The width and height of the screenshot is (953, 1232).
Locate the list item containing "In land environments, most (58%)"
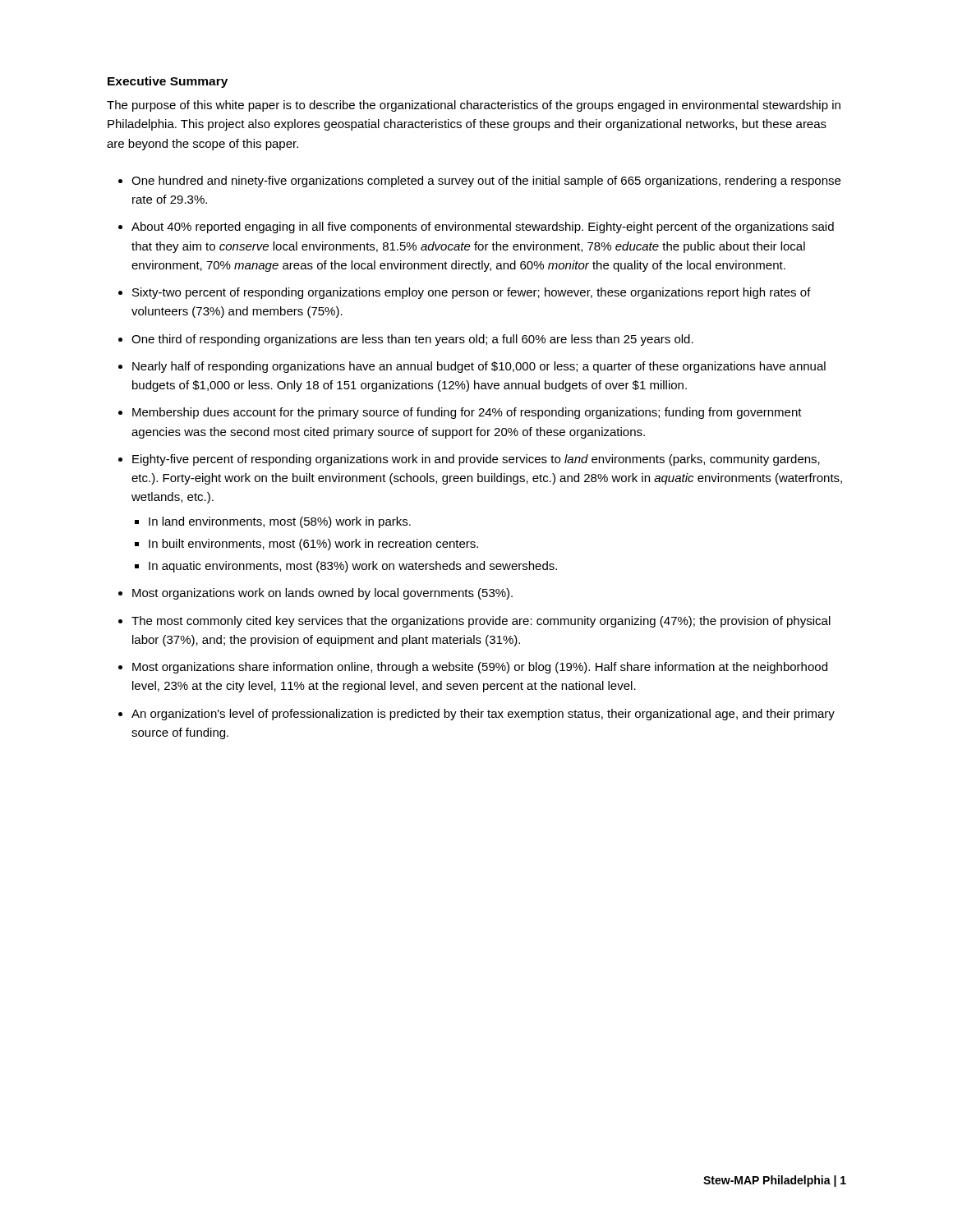click(280, 521)
